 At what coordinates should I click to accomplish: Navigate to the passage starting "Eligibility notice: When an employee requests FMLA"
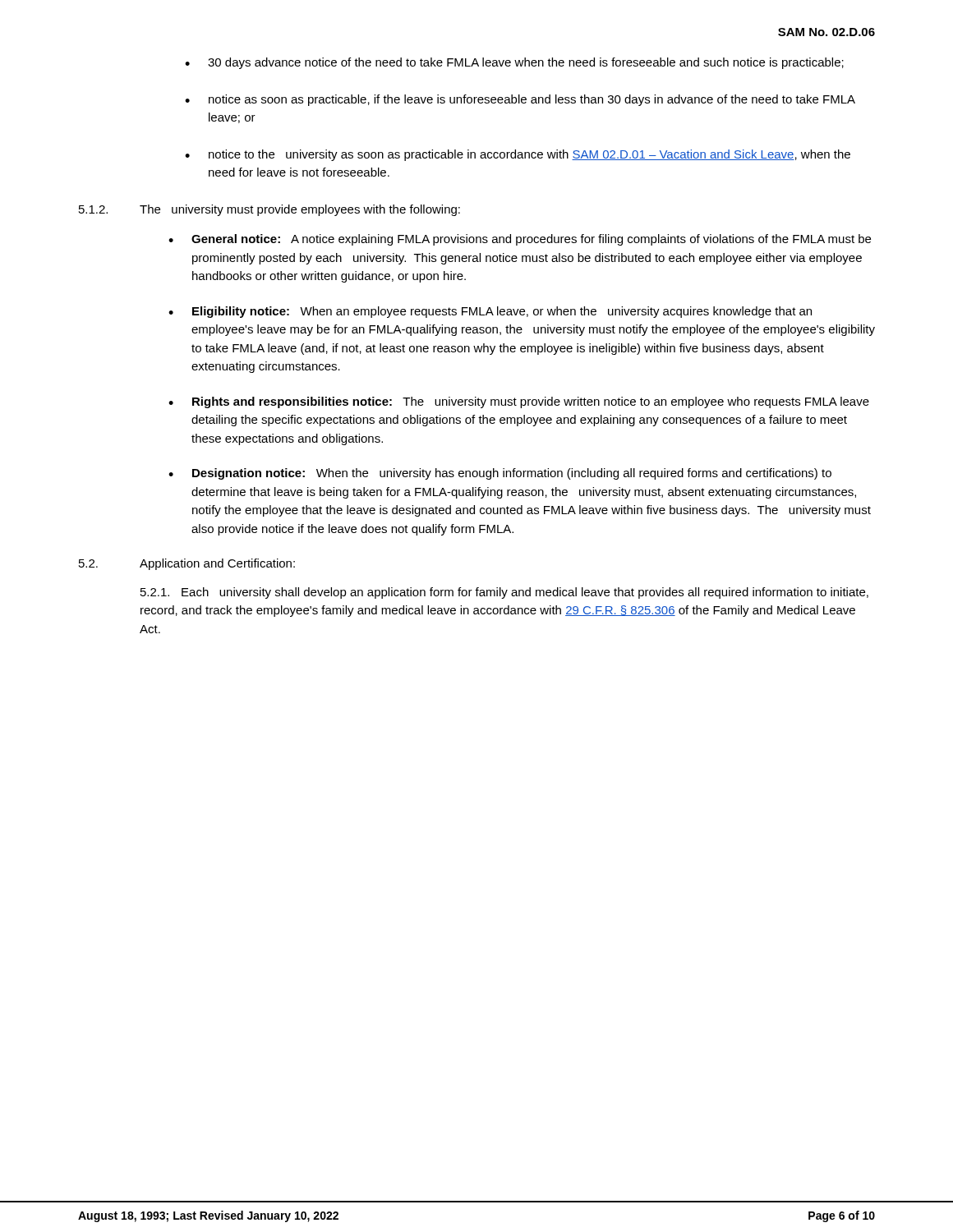coord(533,338)
